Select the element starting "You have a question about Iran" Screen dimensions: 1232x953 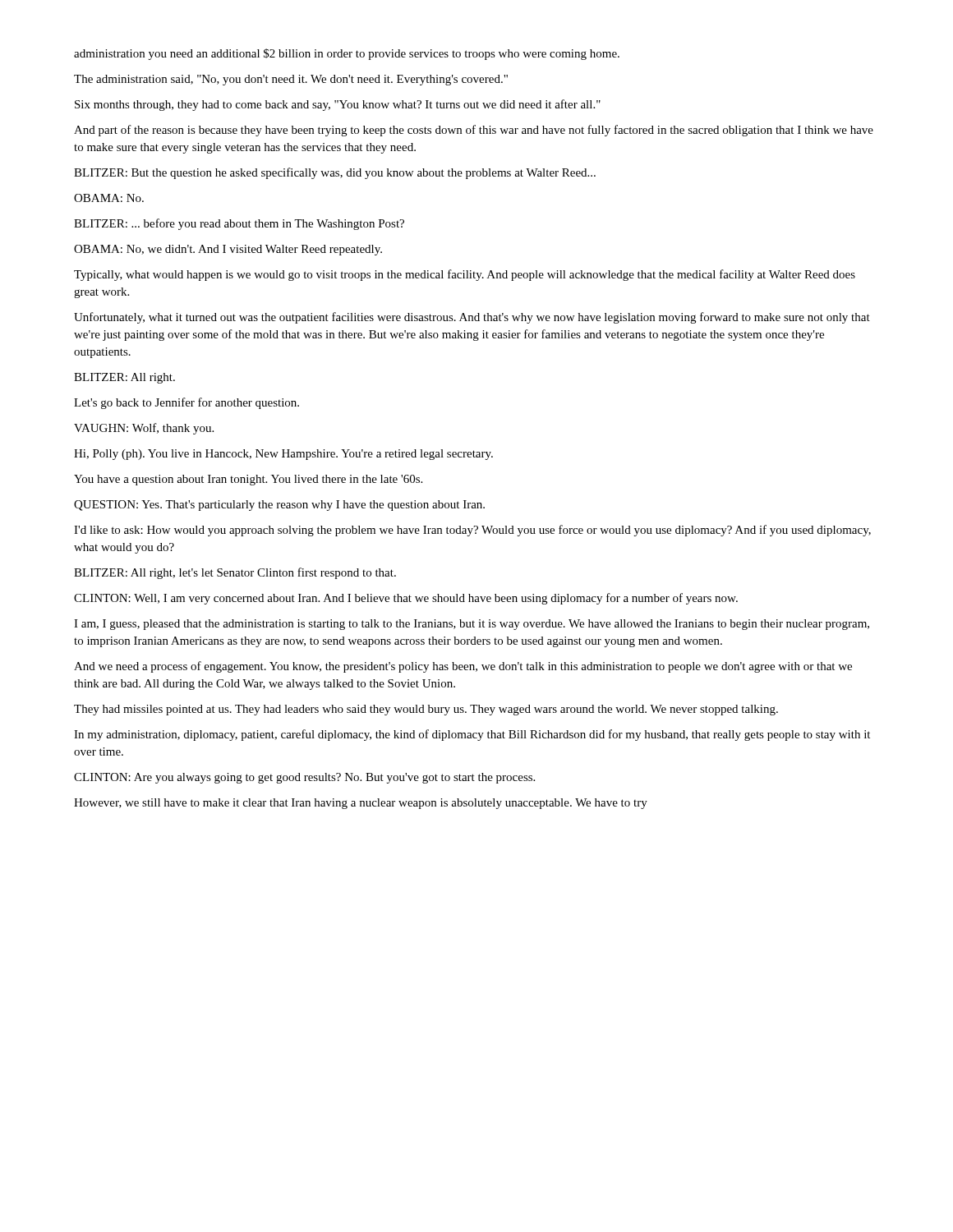click(x=249, y=479)
